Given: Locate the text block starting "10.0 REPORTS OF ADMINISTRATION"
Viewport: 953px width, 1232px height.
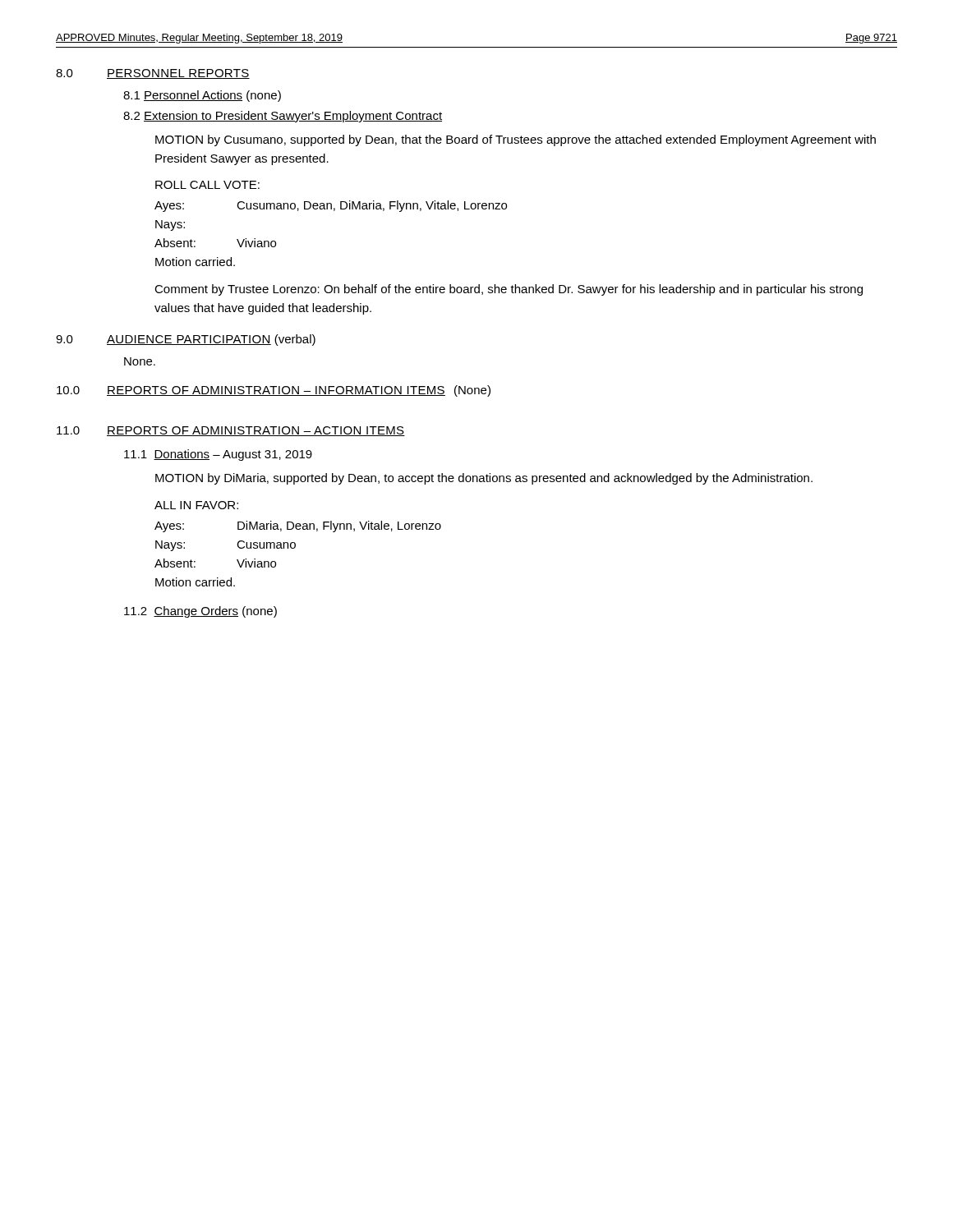Looking at the screenshot, I should (x=274, y=390).
